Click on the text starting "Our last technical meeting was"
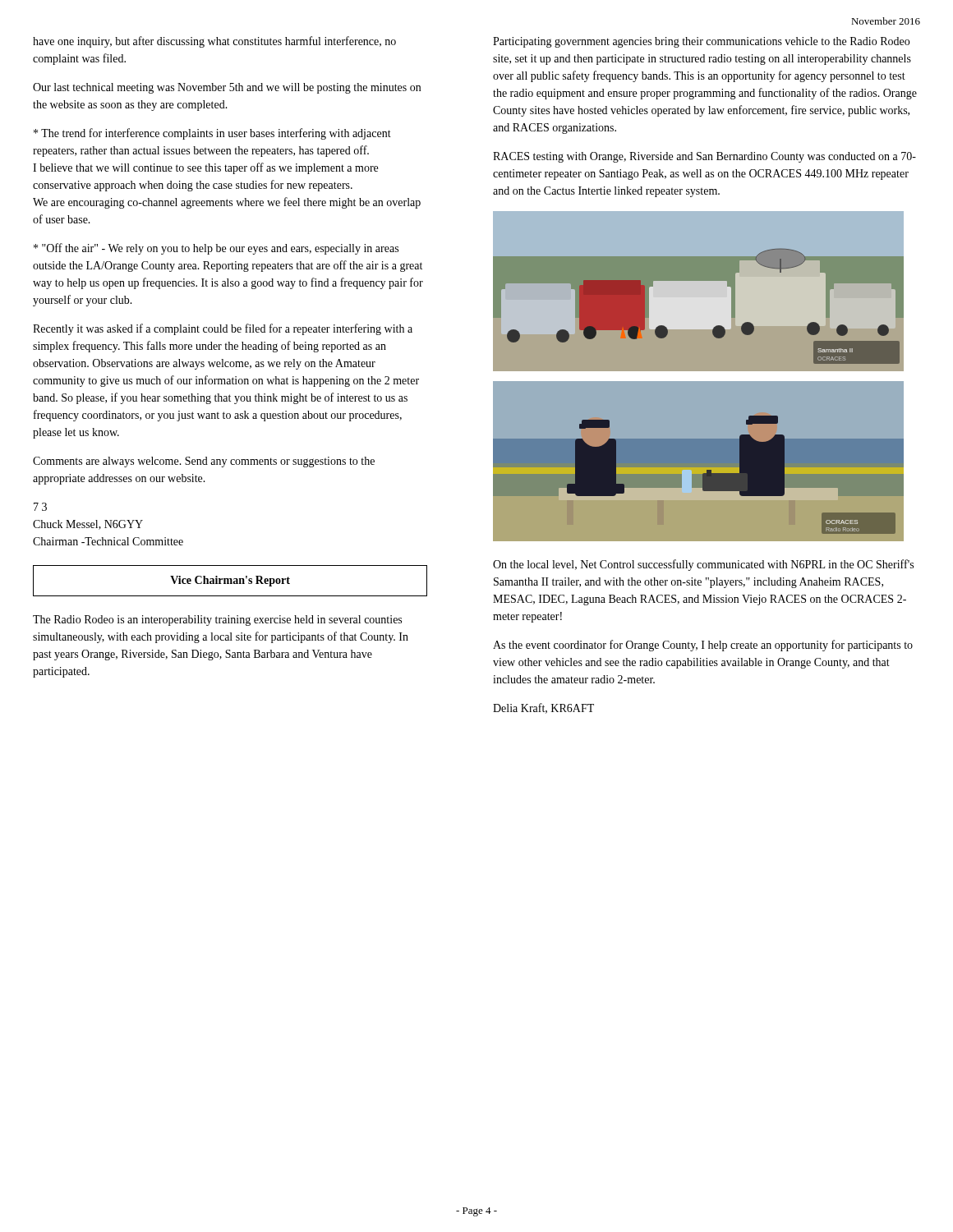The width and height of the screenshot is (953, 1232). 227,96
